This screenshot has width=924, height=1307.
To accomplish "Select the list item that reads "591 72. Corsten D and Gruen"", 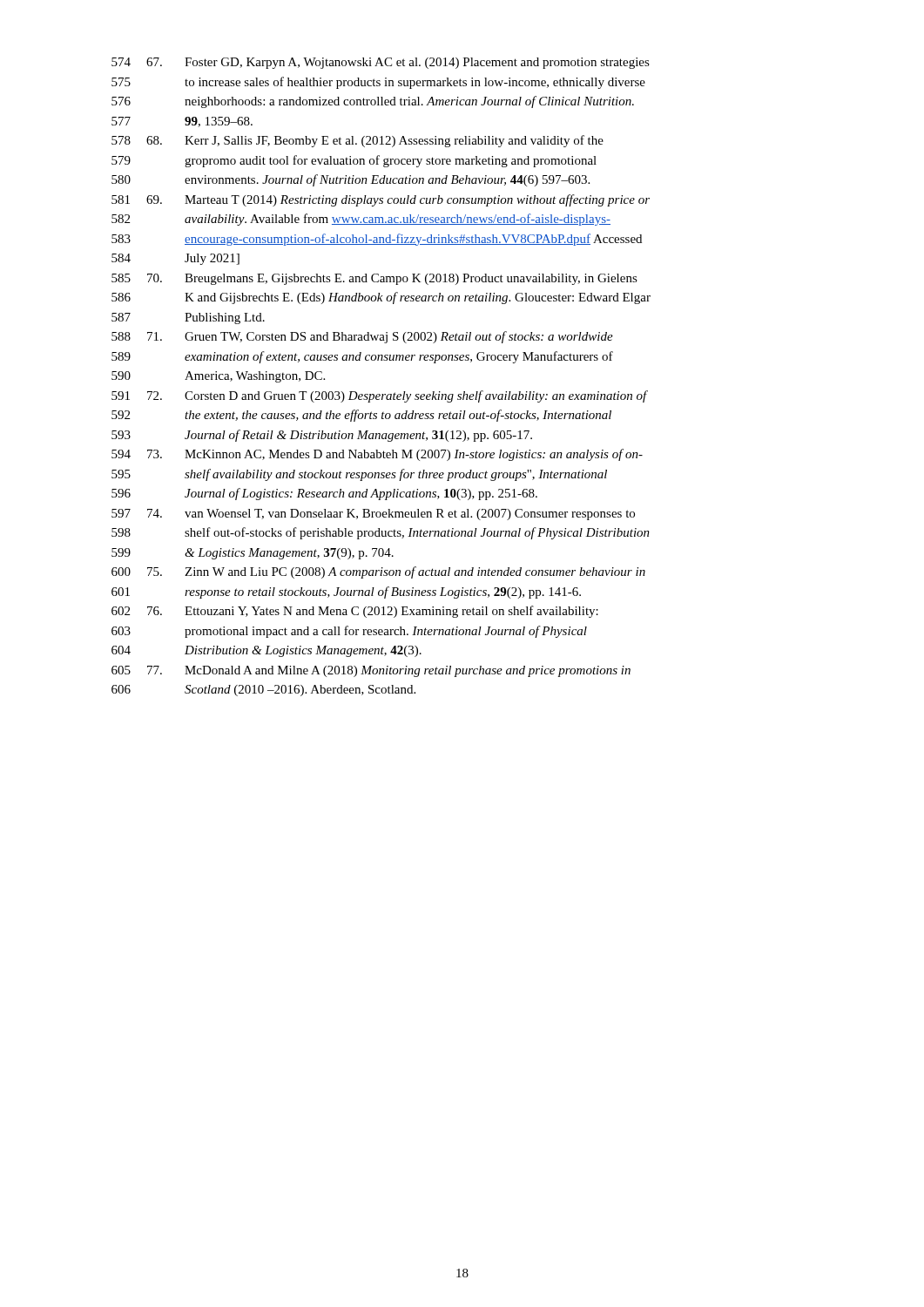I will pyautogui.click(x=471, y=415).
